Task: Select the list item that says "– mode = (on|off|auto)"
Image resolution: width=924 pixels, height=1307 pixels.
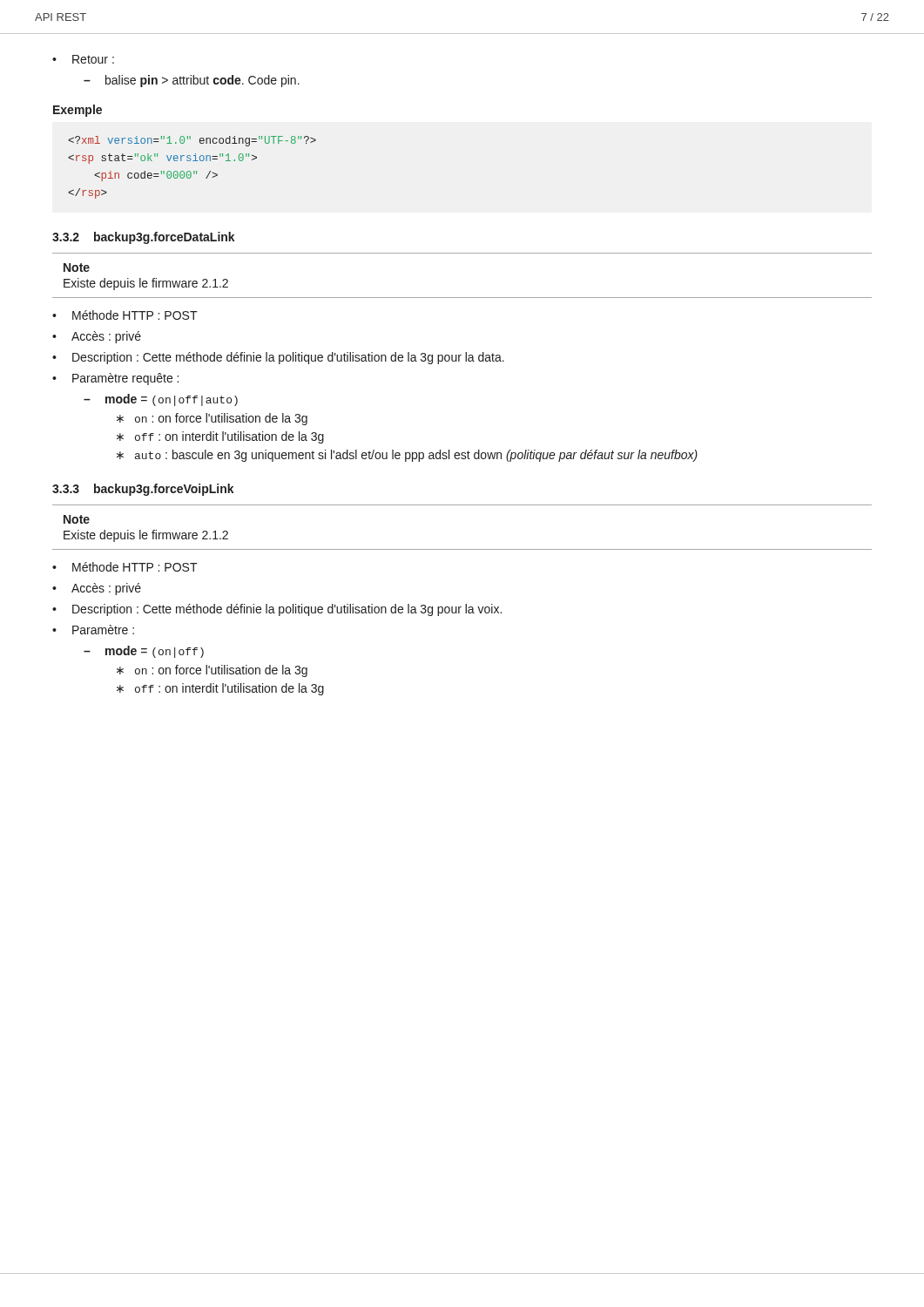Action: [161, 399]
